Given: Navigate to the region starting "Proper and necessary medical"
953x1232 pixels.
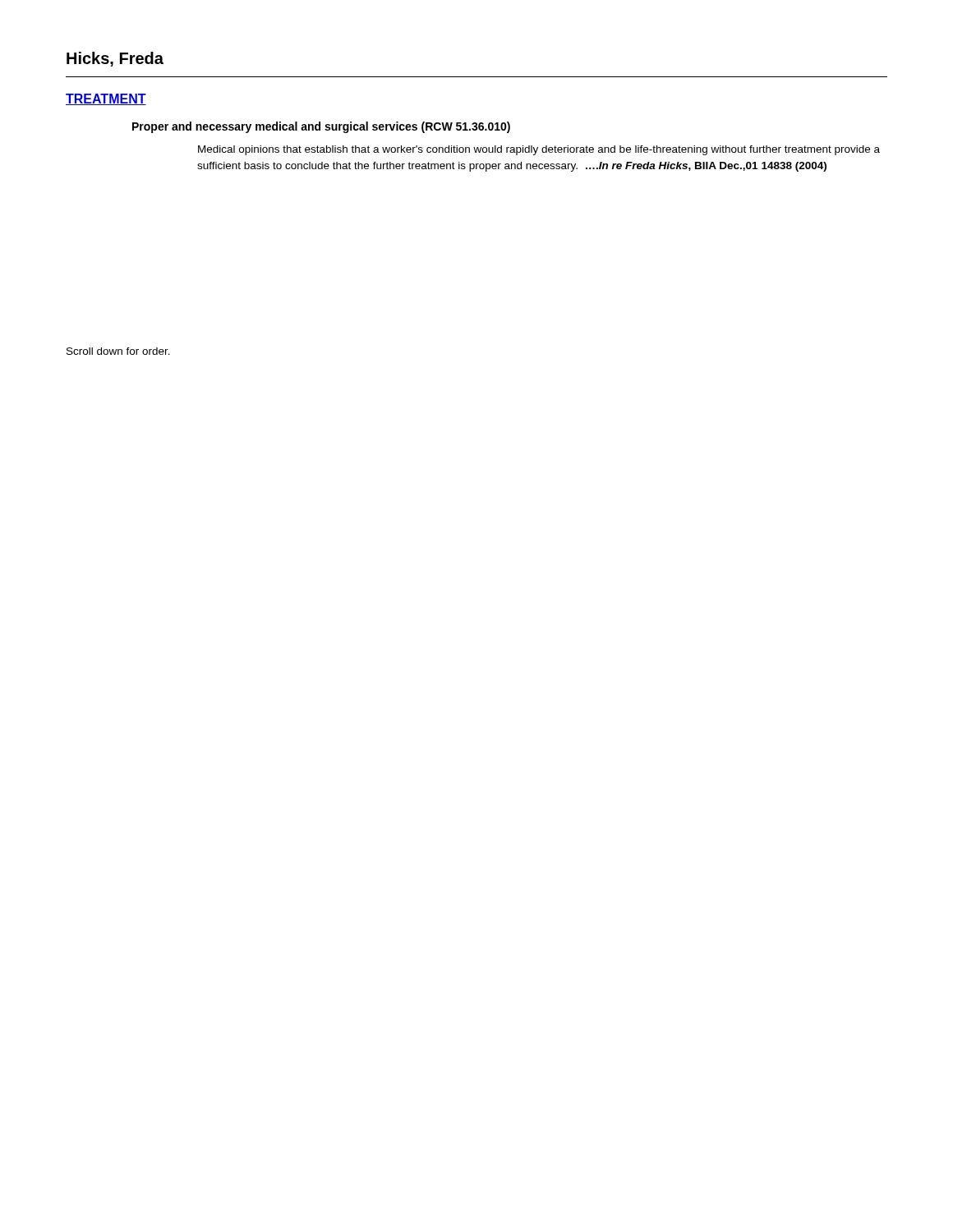Looking at the screenshot, I should coord(321,126).
